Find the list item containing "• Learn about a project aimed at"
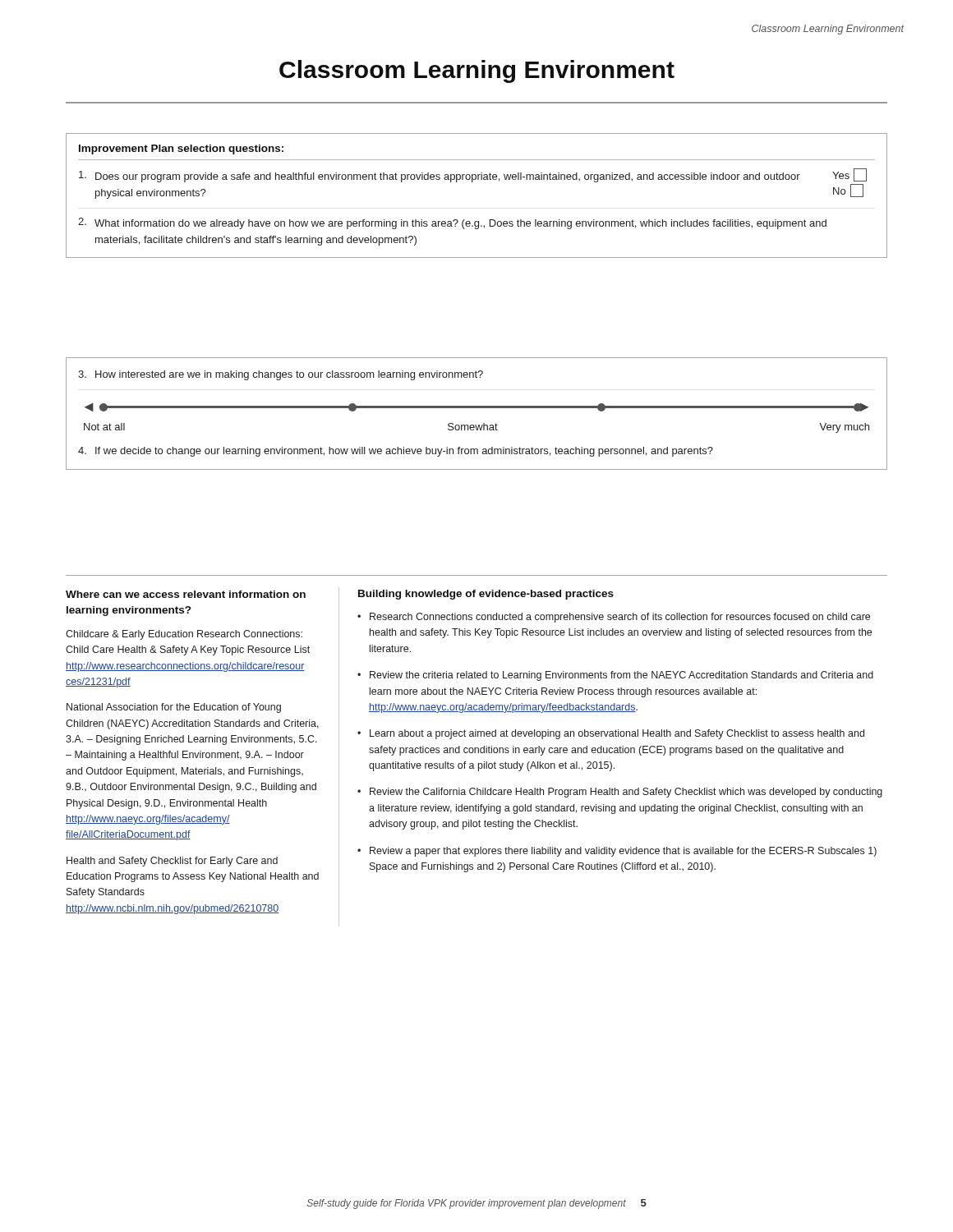953x1232 pixels. coord(611,749)
